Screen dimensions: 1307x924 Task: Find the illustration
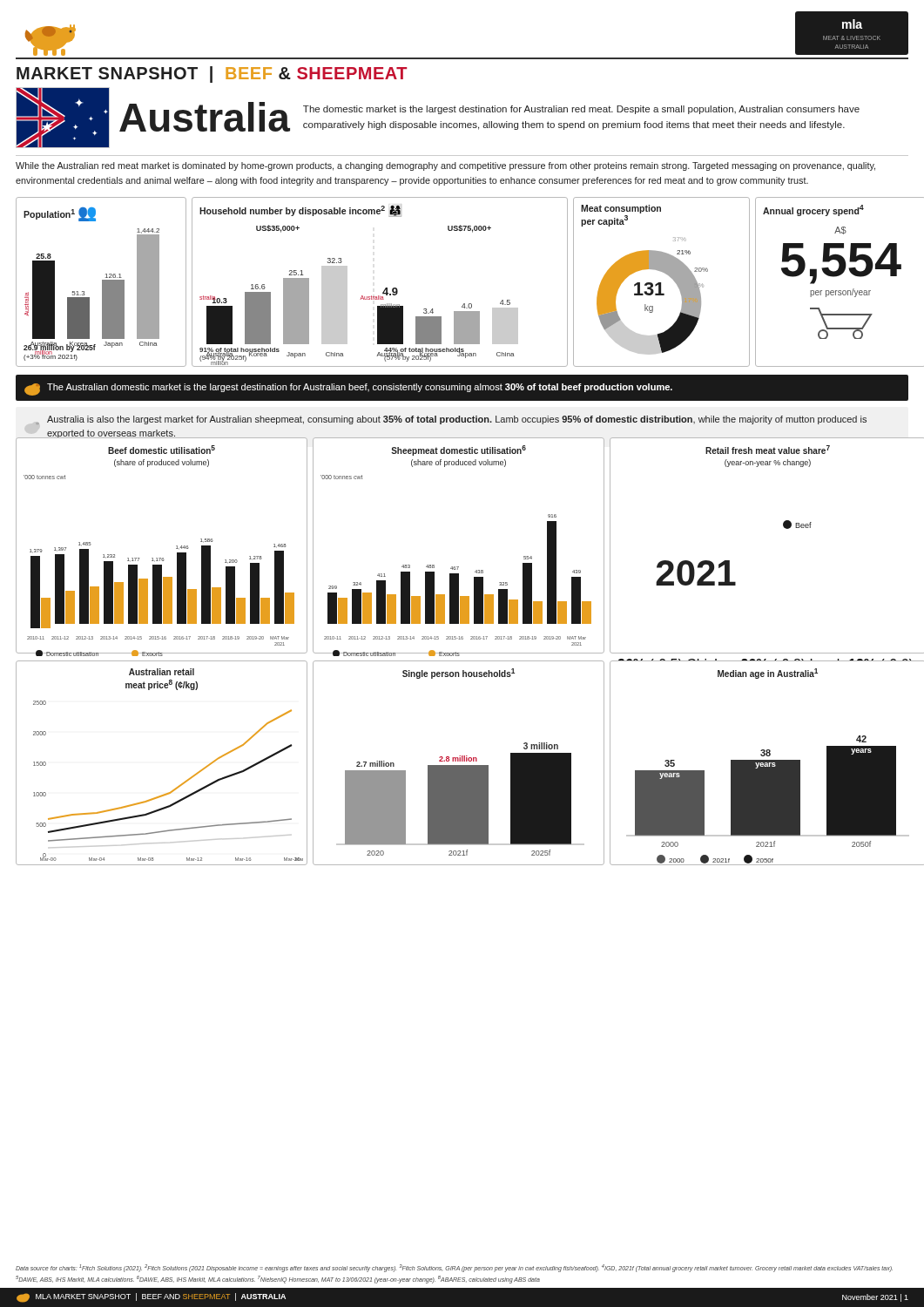coord(63,118)
